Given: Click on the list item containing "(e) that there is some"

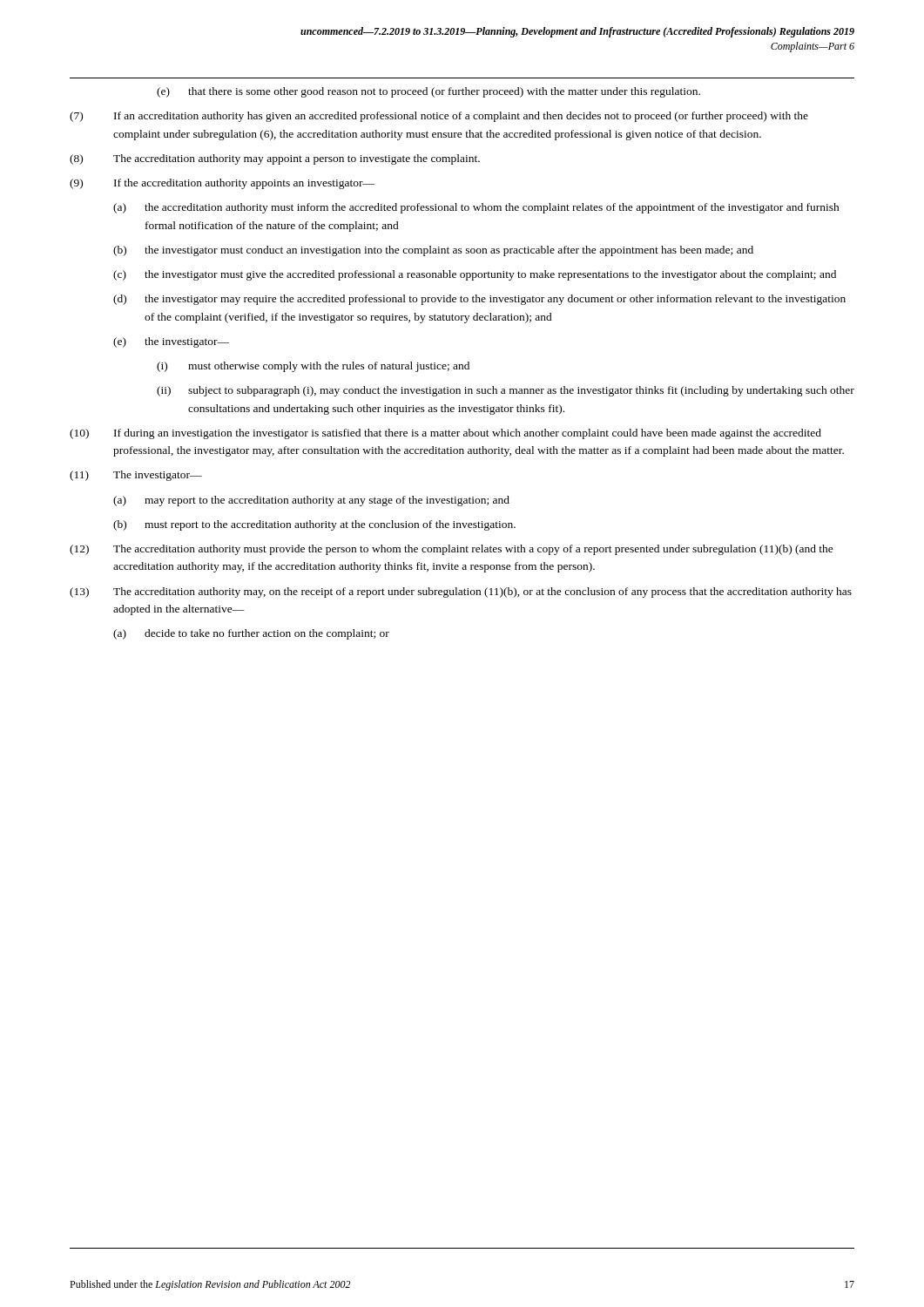Looking at the screenshot, I should tap(506, 92).
